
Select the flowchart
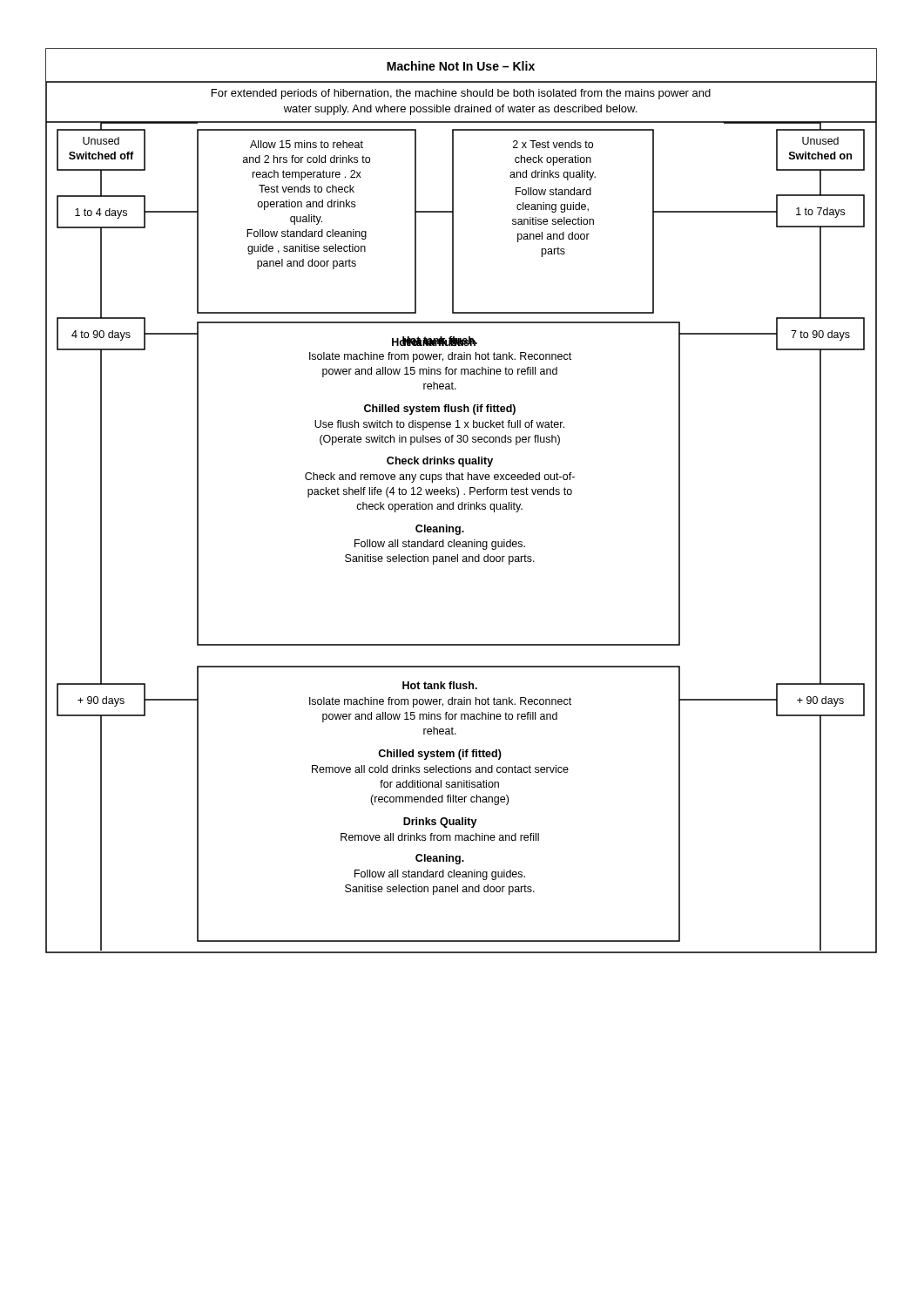tap(462, 502)
